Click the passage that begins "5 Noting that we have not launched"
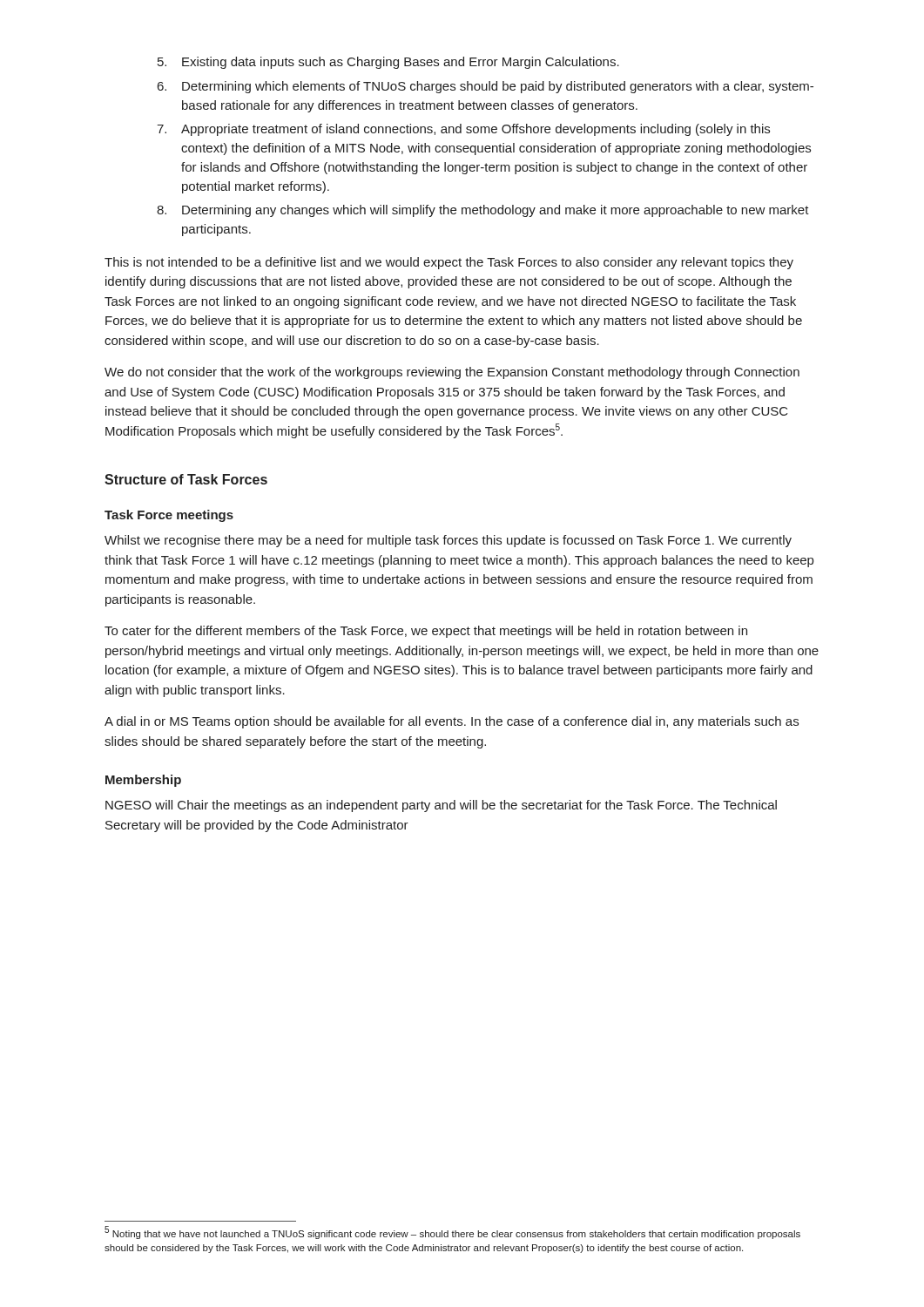 click(x=453, y=1240)
